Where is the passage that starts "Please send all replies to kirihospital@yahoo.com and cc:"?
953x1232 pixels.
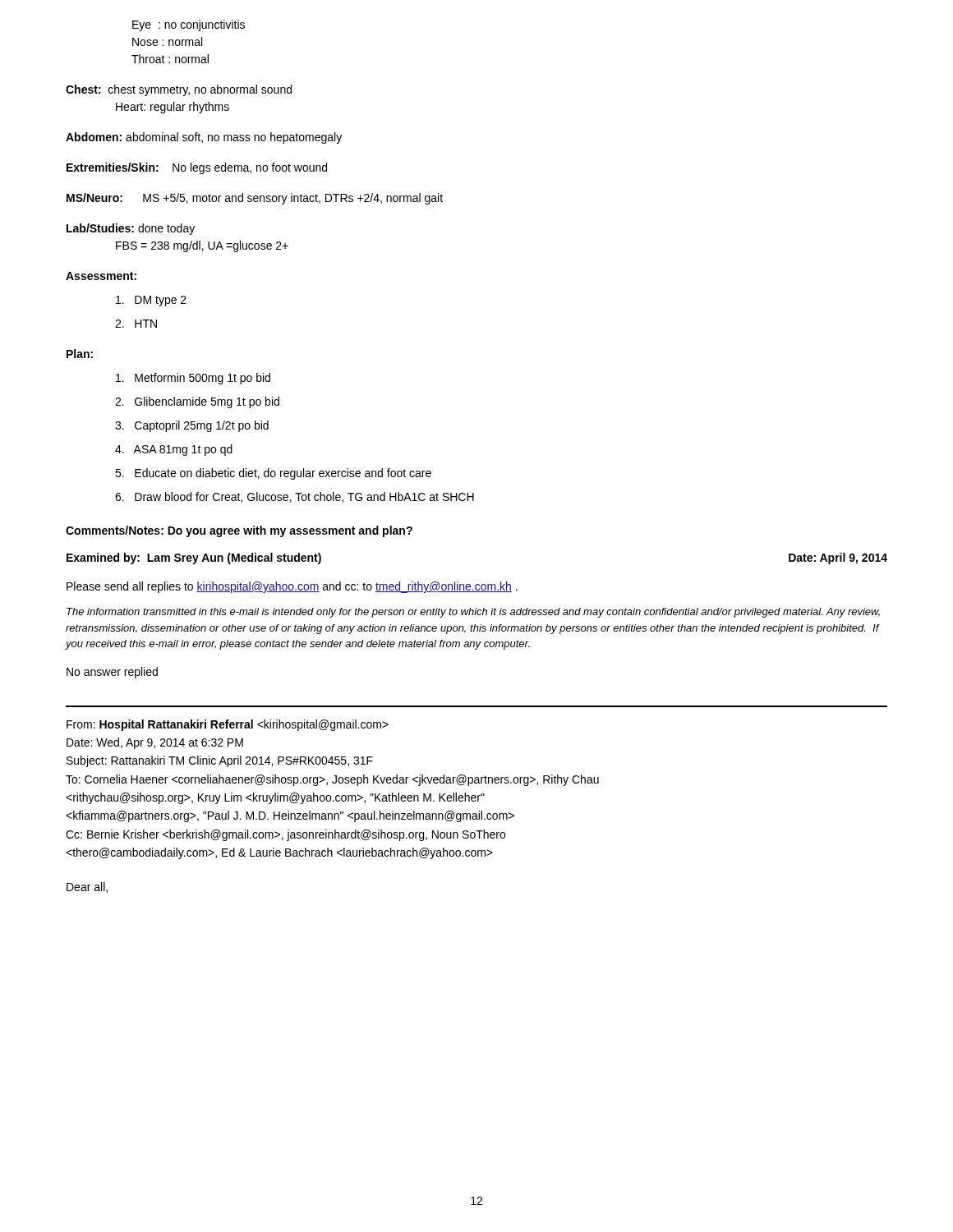[x=292, y=586]
